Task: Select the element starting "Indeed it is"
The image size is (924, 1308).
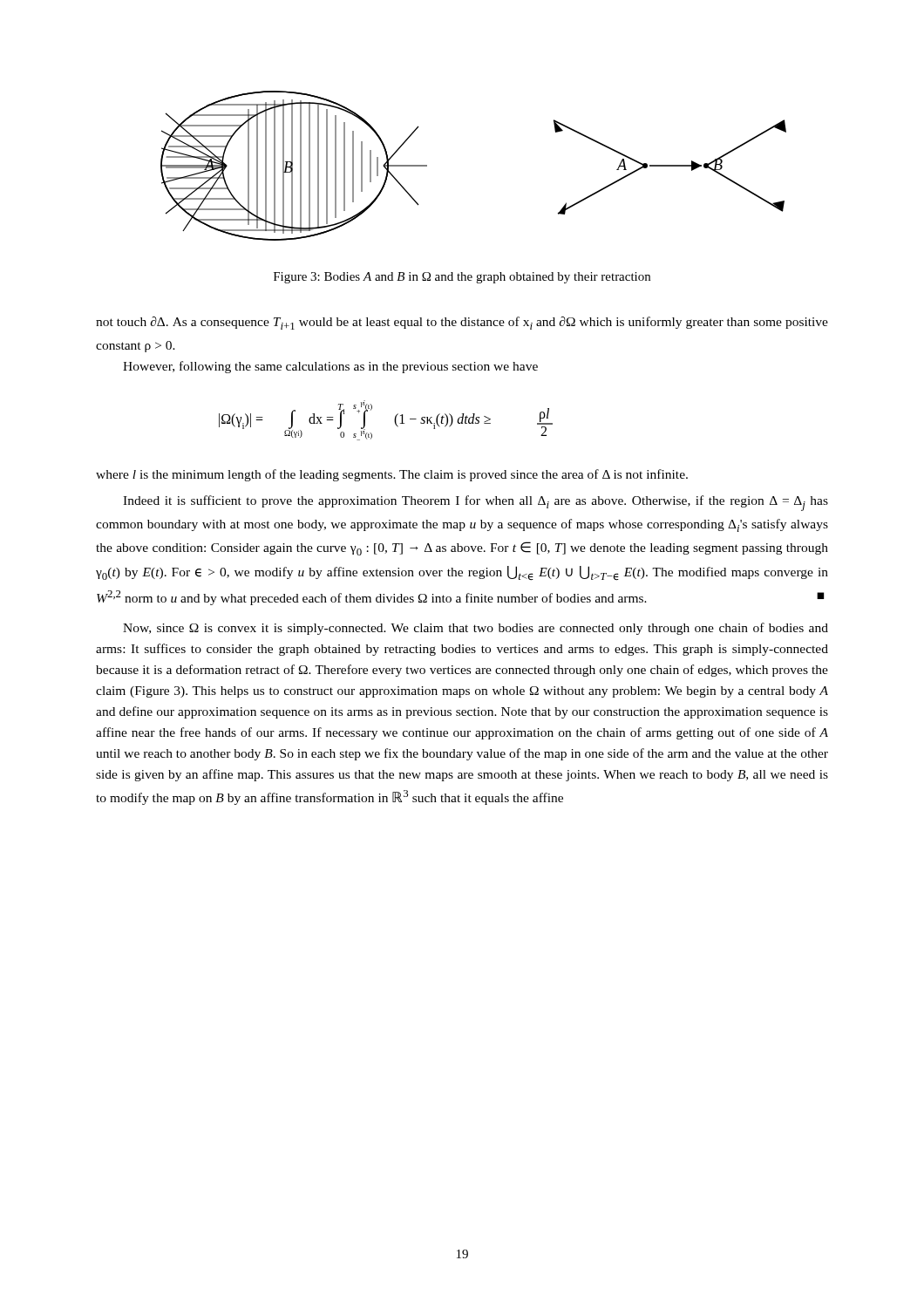Action: (462, 549)
